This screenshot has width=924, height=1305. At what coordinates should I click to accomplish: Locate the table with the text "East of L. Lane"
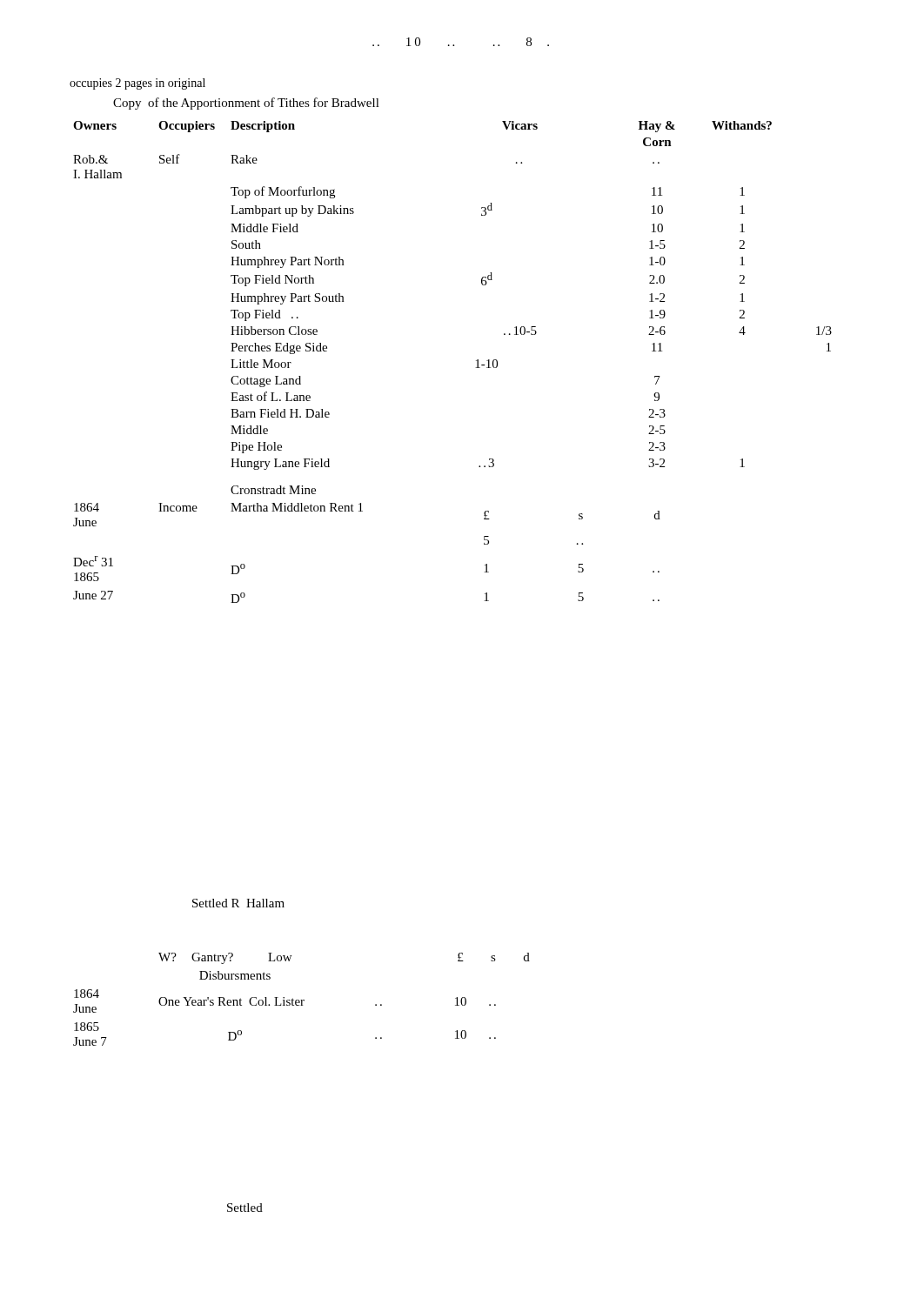452,363
